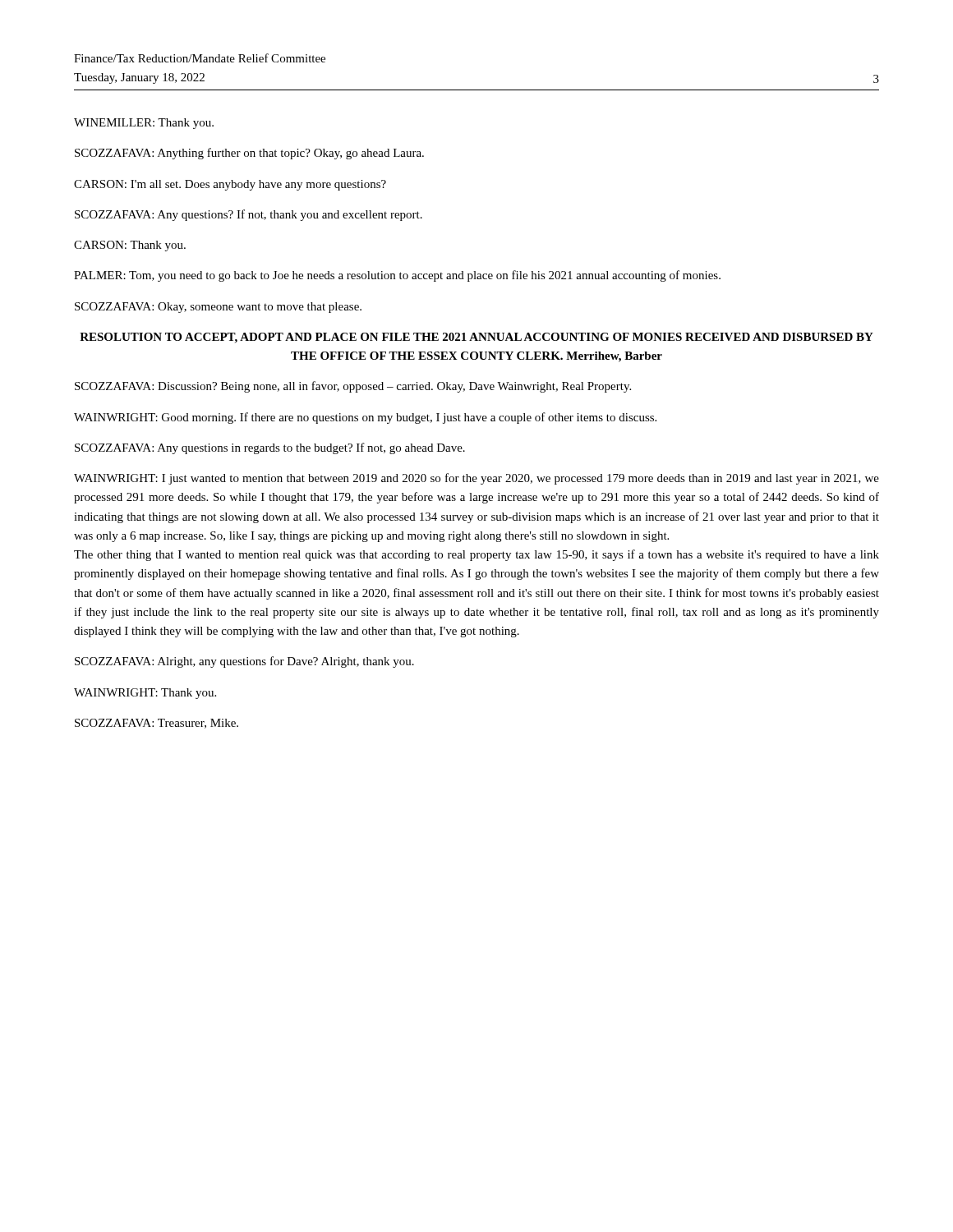This screenshot has height=1232, width=953.
Task: Click on the element starting "SCOZZAFAVA: Discussion? Being none, all"
Action: pyautogui.click(x=353, y=386)
